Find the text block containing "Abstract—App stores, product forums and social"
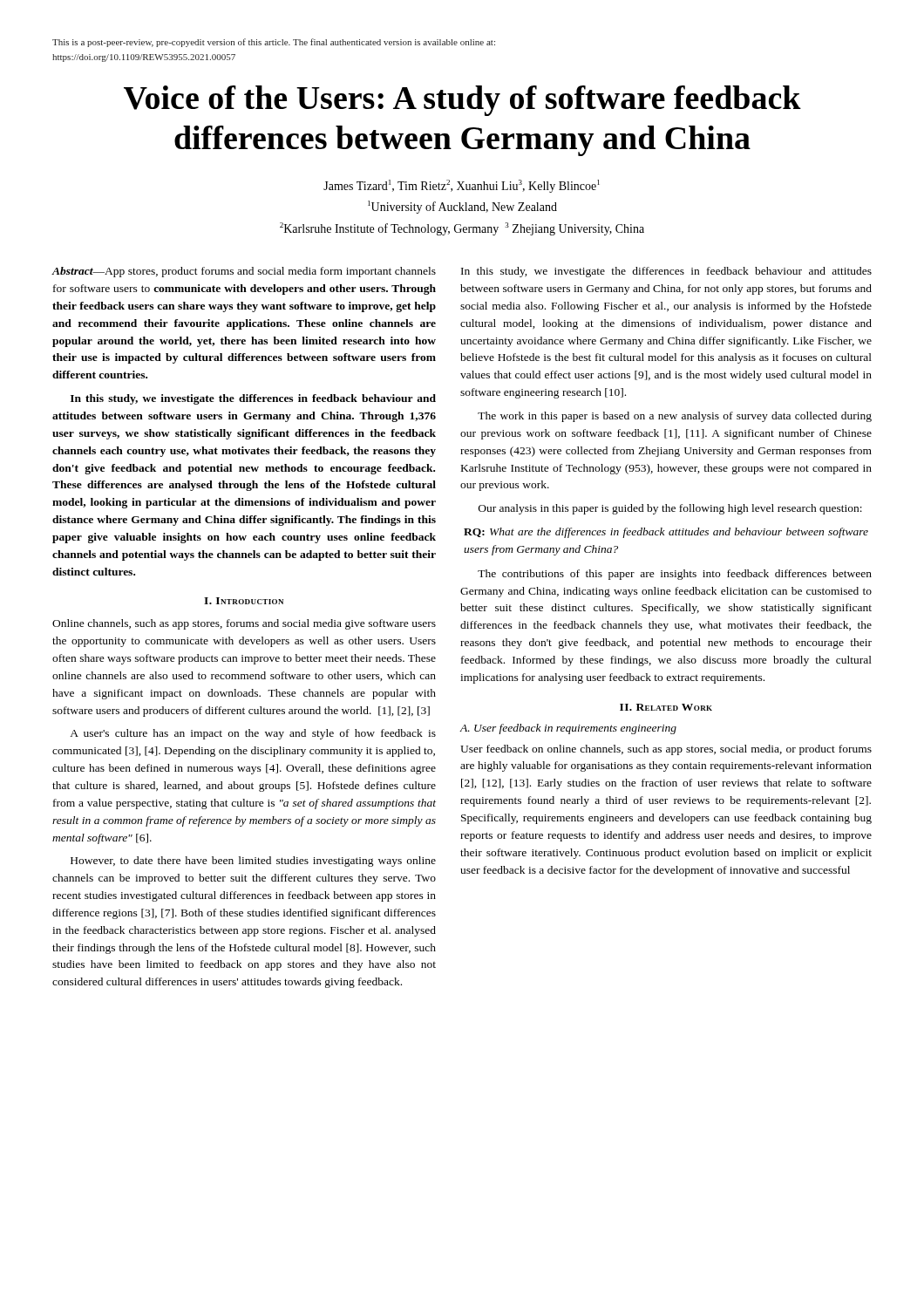The image size is (924, 1308). pyautogui.click(x=244, y=421)
